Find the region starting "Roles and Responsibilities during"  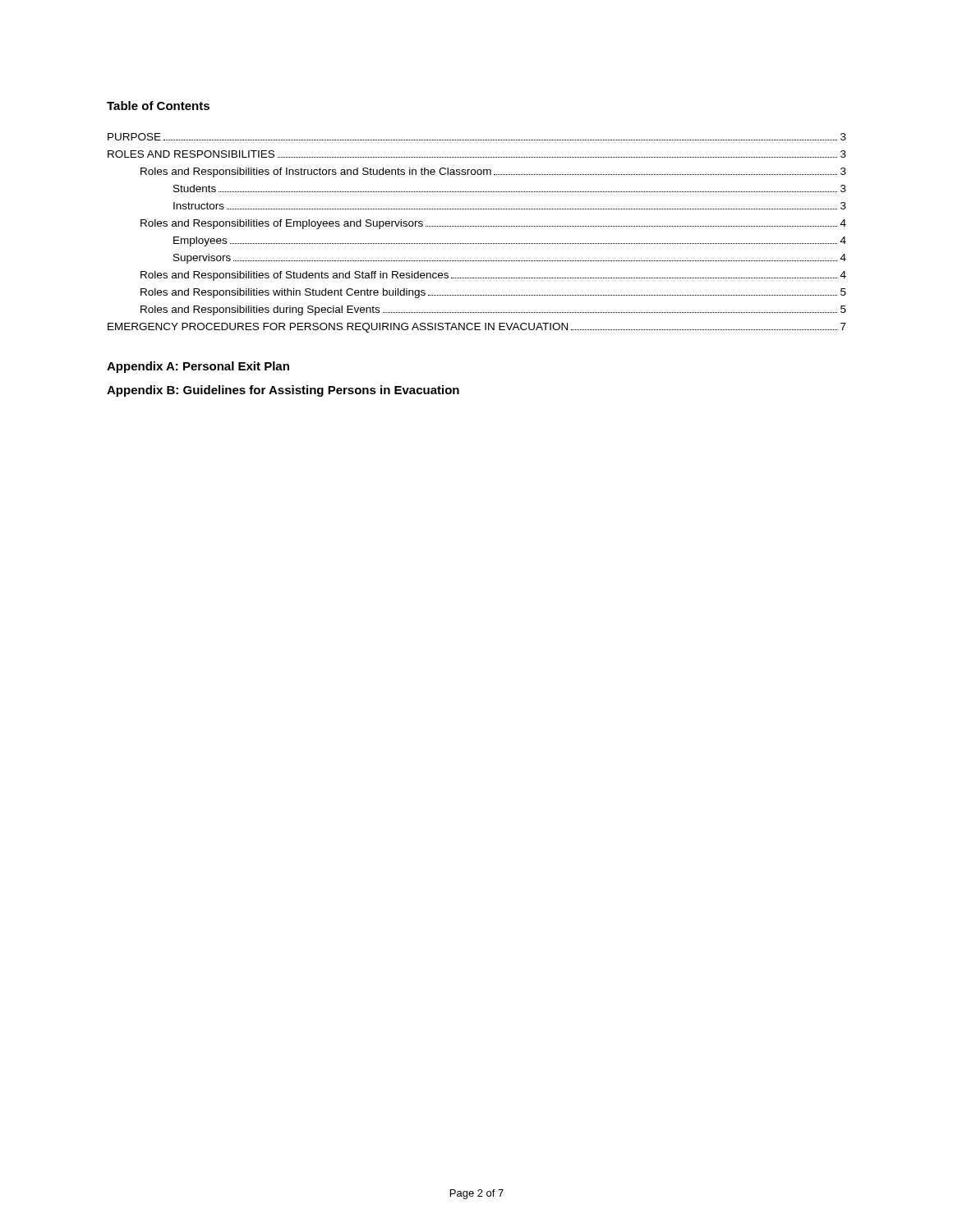[x=493, y=309]
